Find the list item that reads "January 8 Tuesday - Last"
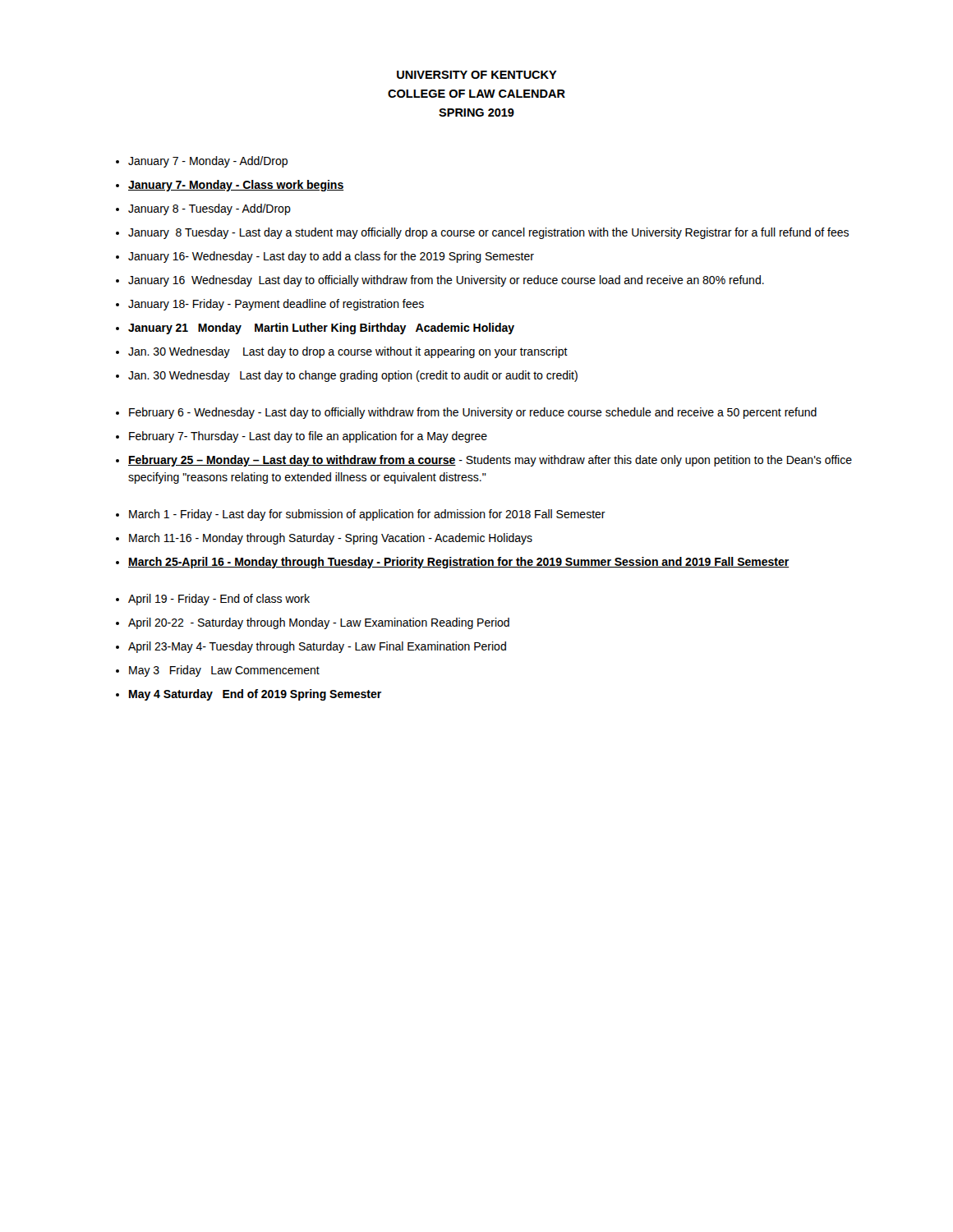Viewport: 953px width, 1232px height. click(489, 232)
